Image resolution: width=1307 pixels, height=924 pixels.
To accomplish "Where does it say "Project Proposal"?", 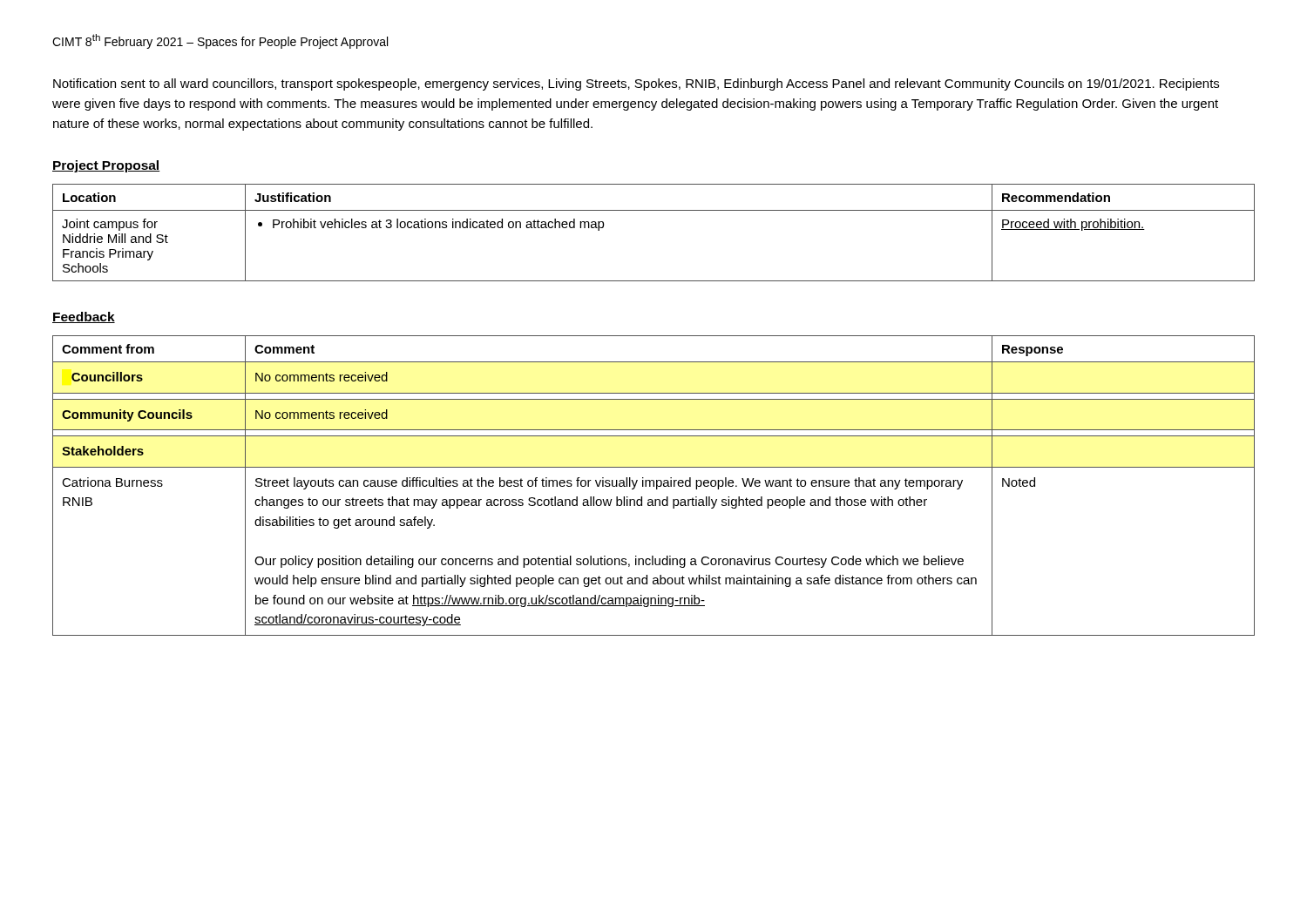I will [x=106, y=165].
